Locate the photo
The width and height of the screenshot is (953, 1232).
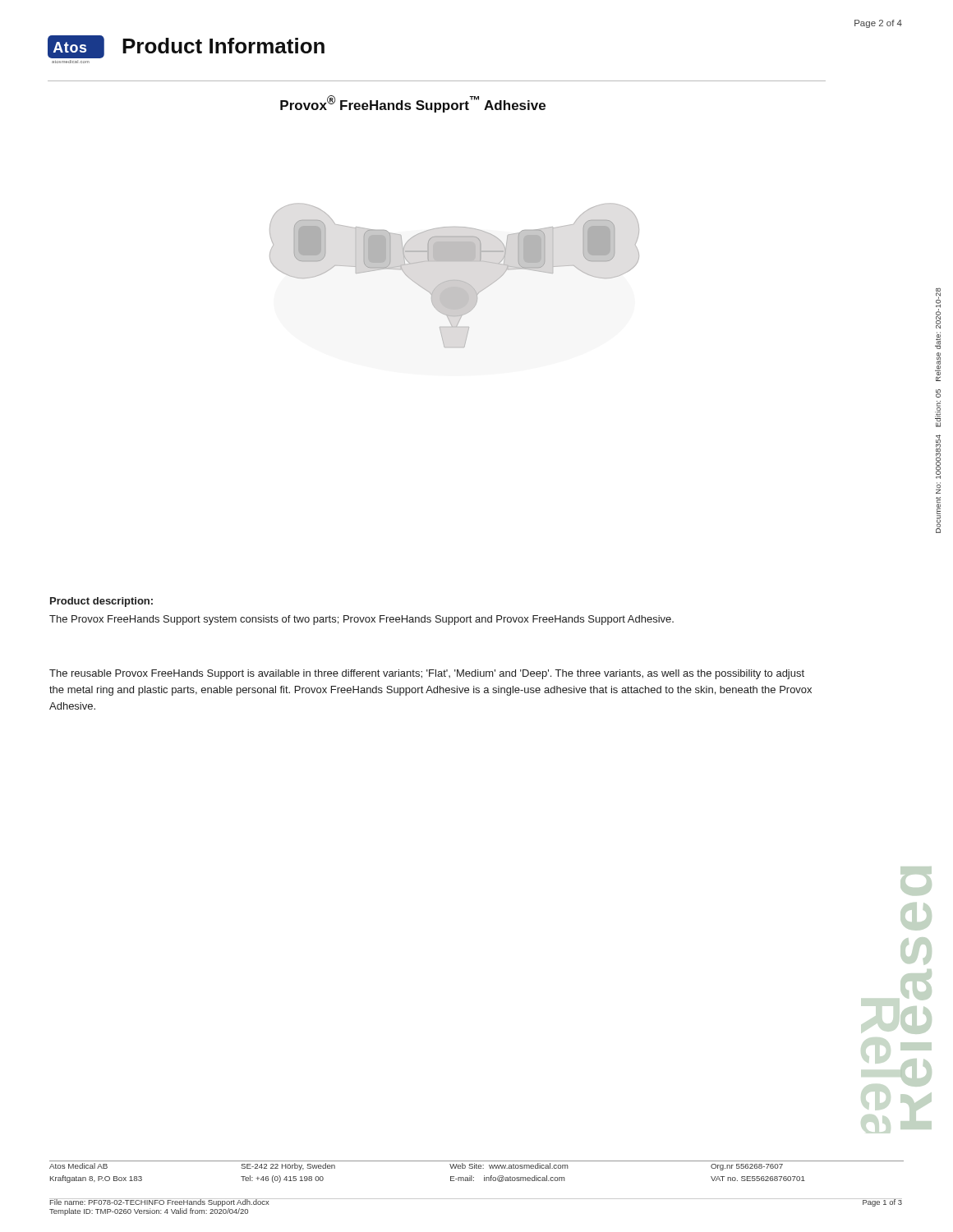454,269
